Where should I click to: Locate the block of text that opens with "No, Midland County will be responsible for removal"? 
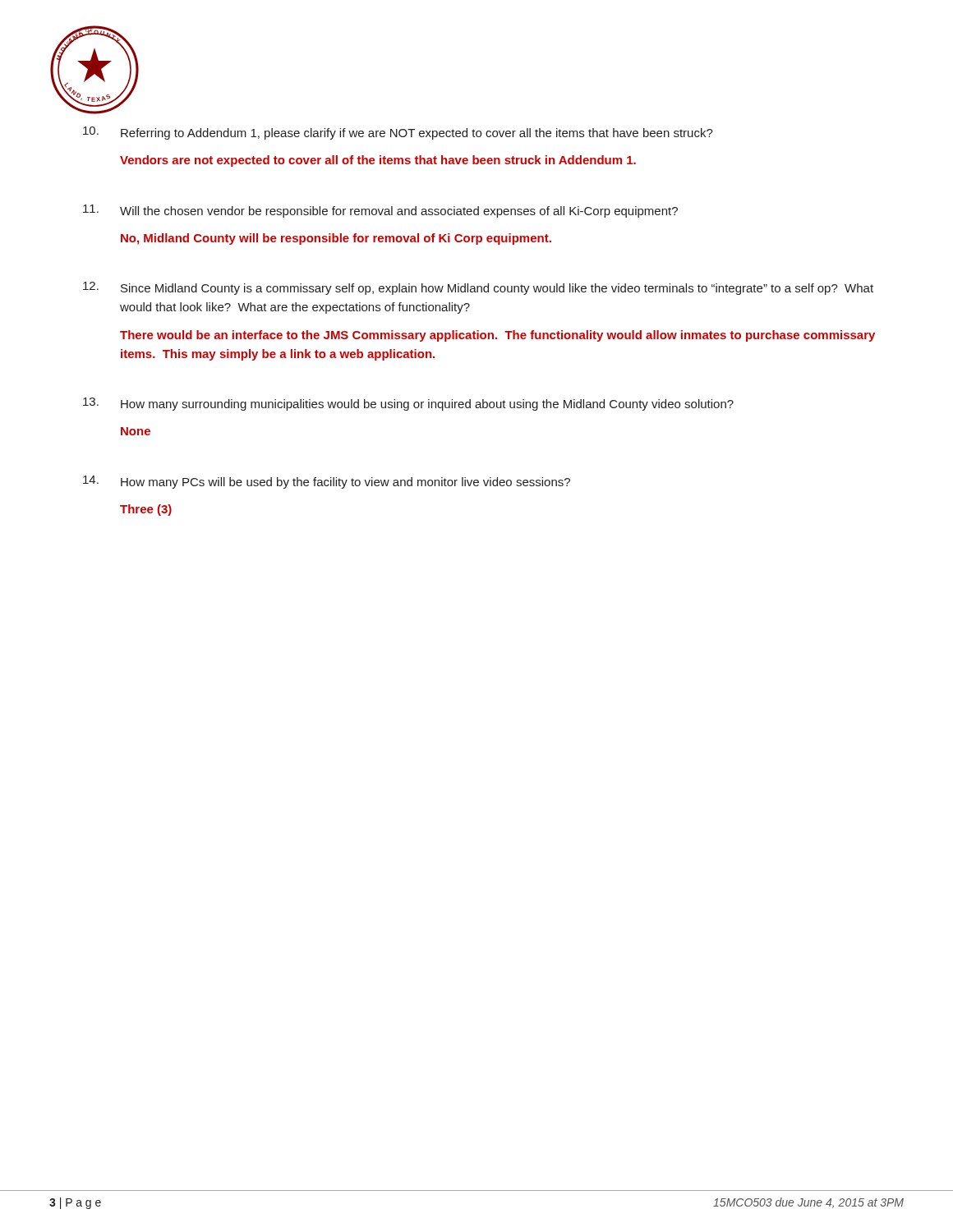(x=336, y=238)
